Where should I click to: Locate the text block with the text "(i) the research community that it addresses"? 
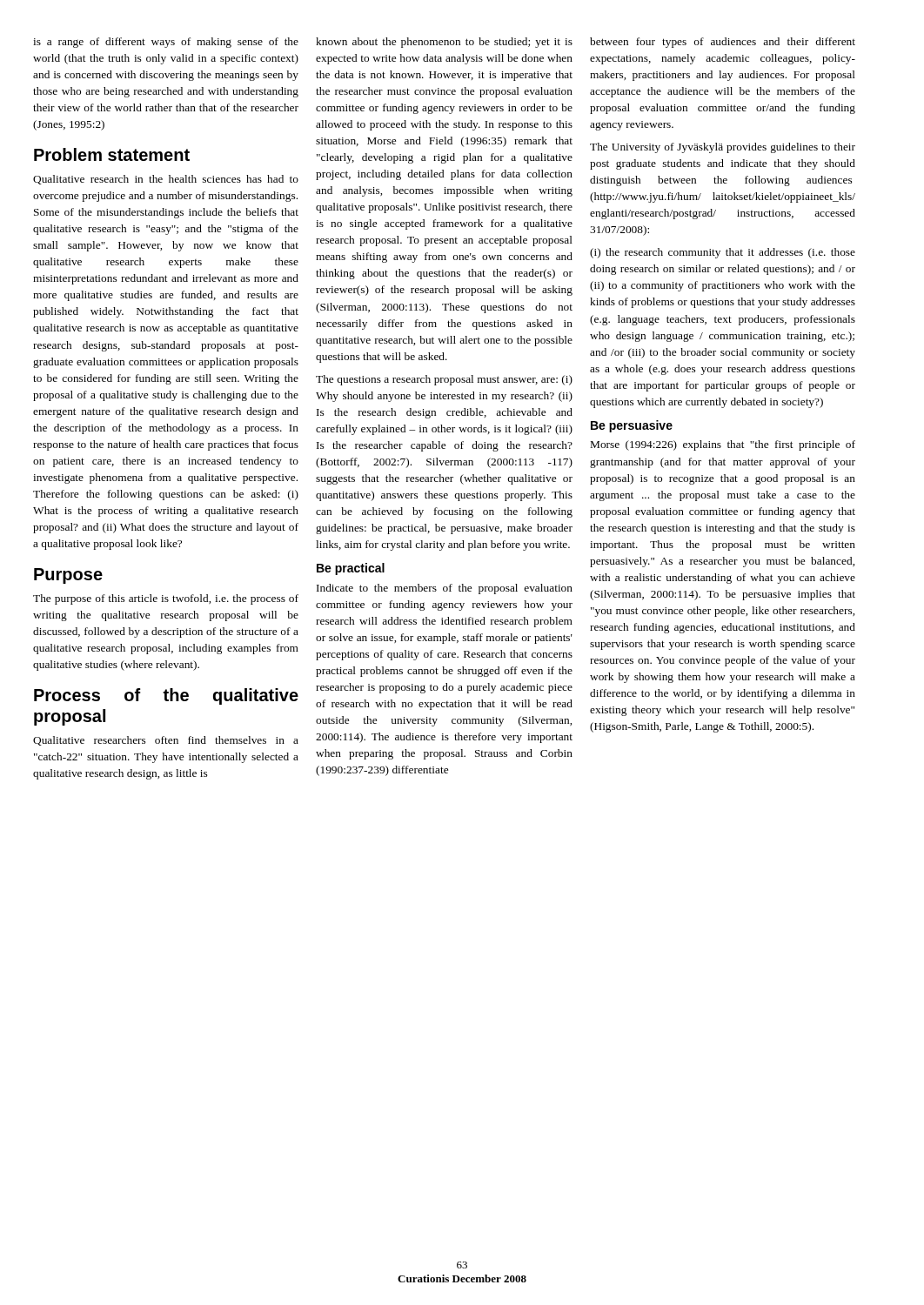tap(723, 327)
